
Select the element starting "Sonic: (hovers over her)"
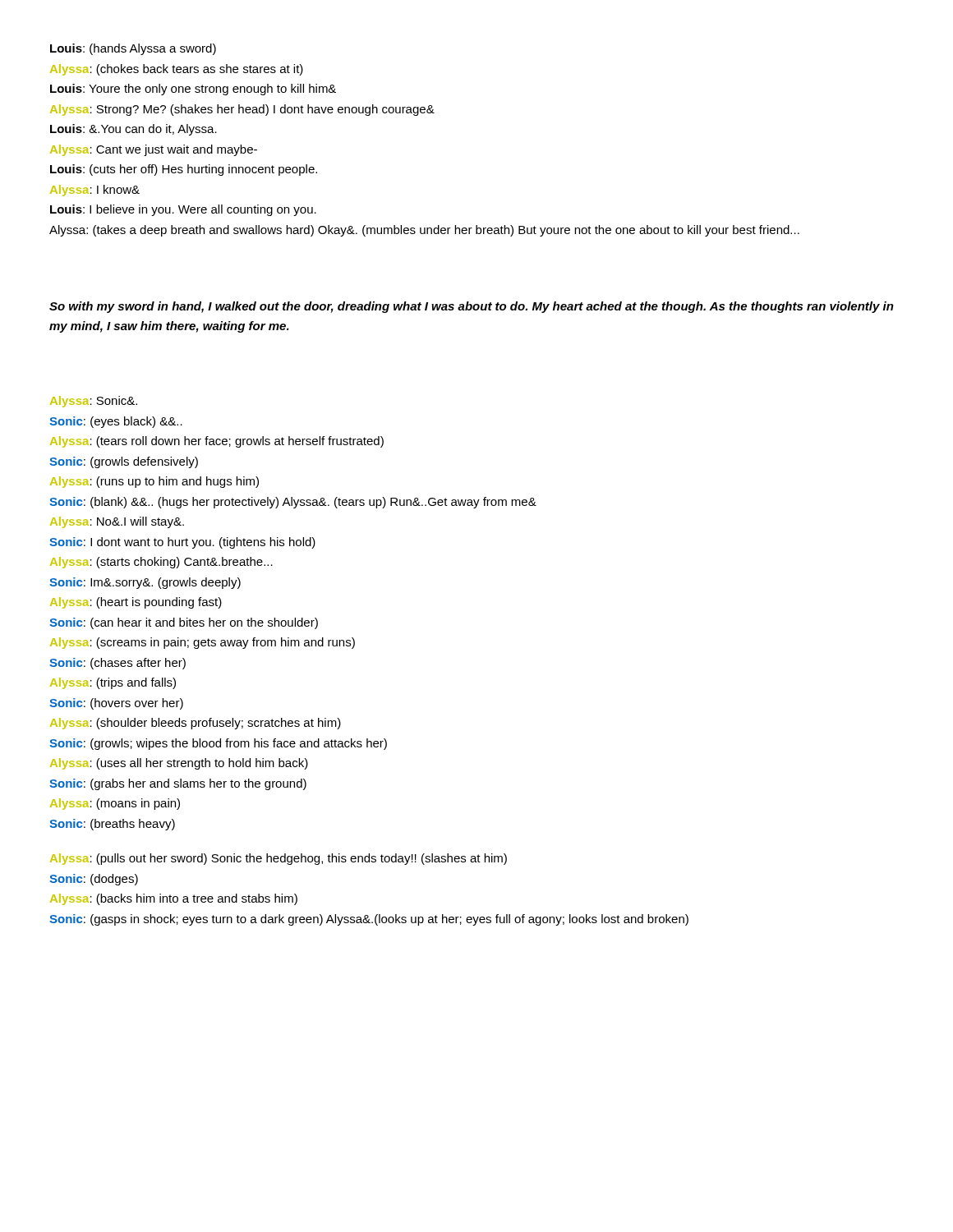pos(116,702)
